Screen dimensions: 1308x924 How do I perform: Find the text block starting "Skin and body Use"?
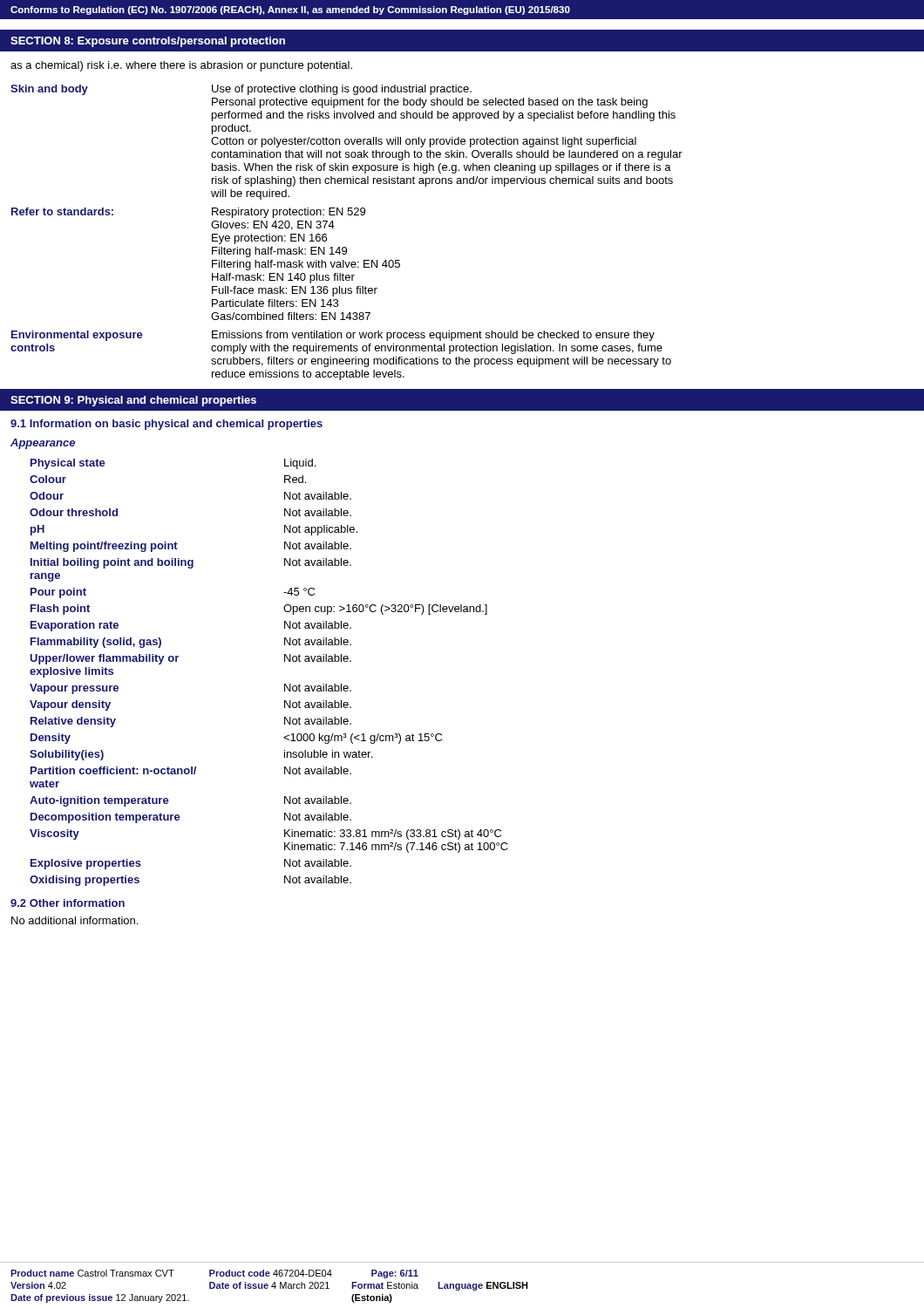[x=462, y=141]
